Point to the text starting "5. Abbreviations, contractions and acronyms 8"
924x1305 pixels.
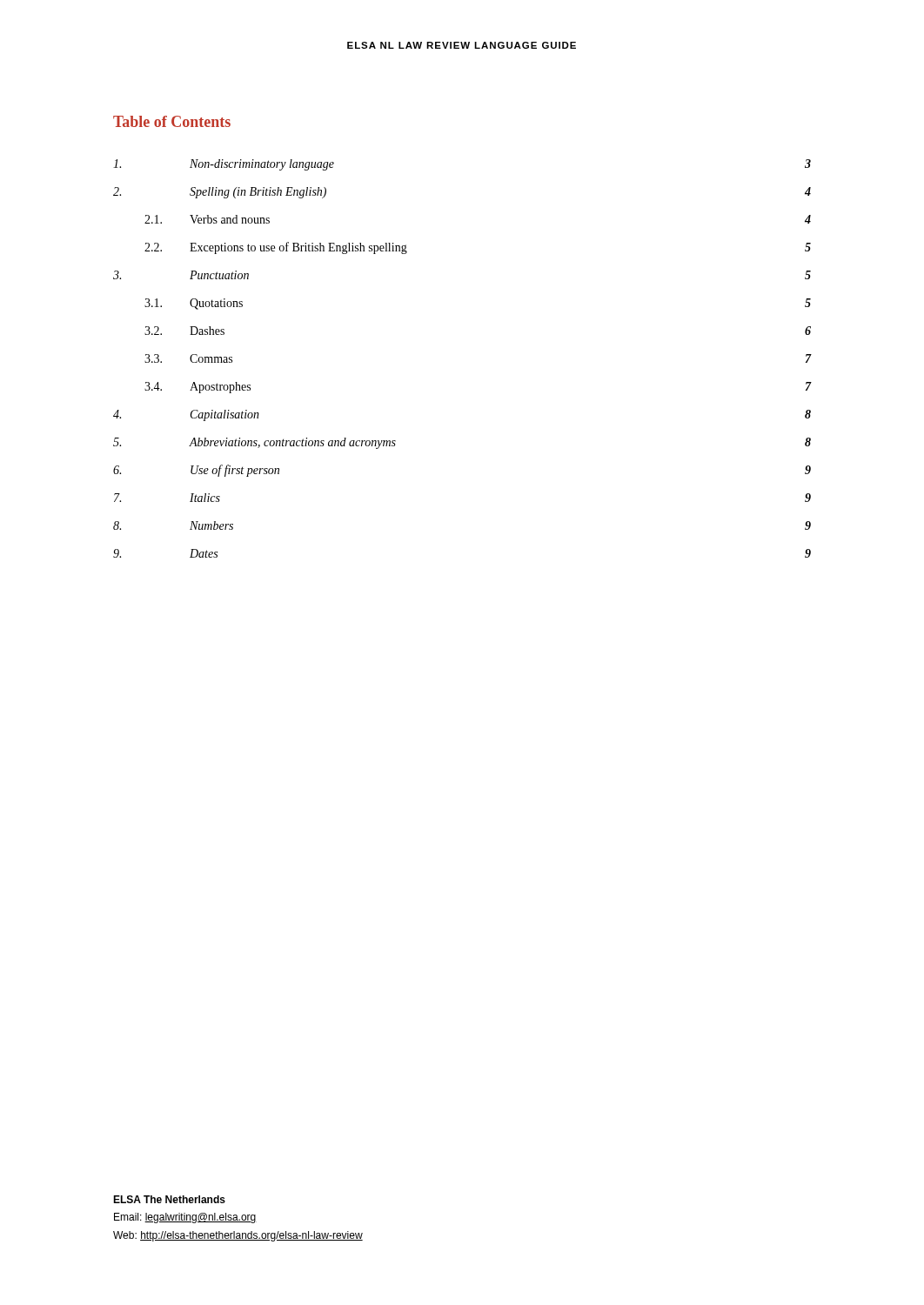117,442
